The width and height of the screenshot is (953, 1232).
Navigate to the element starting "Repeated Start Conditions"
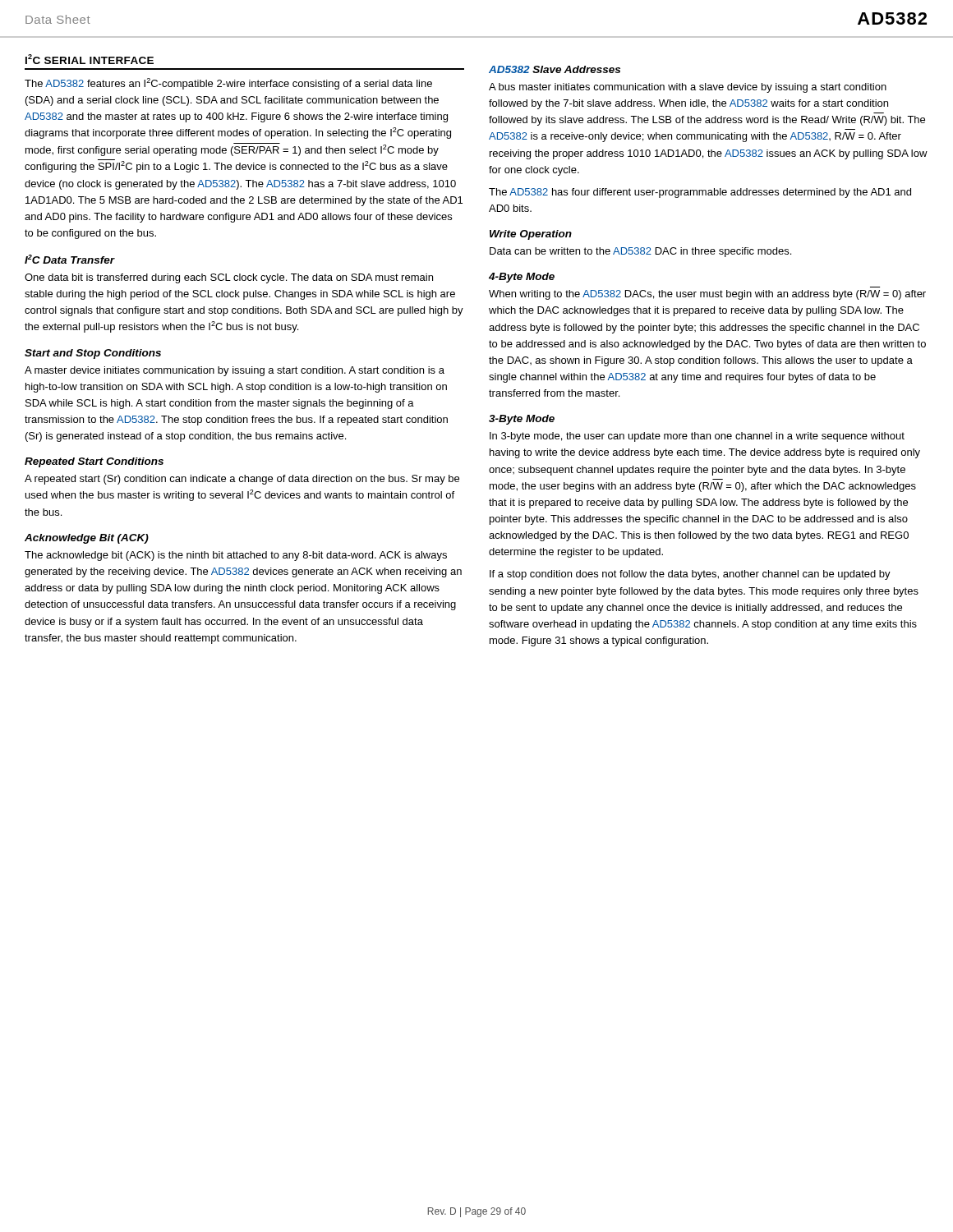[x=94, y=461]
